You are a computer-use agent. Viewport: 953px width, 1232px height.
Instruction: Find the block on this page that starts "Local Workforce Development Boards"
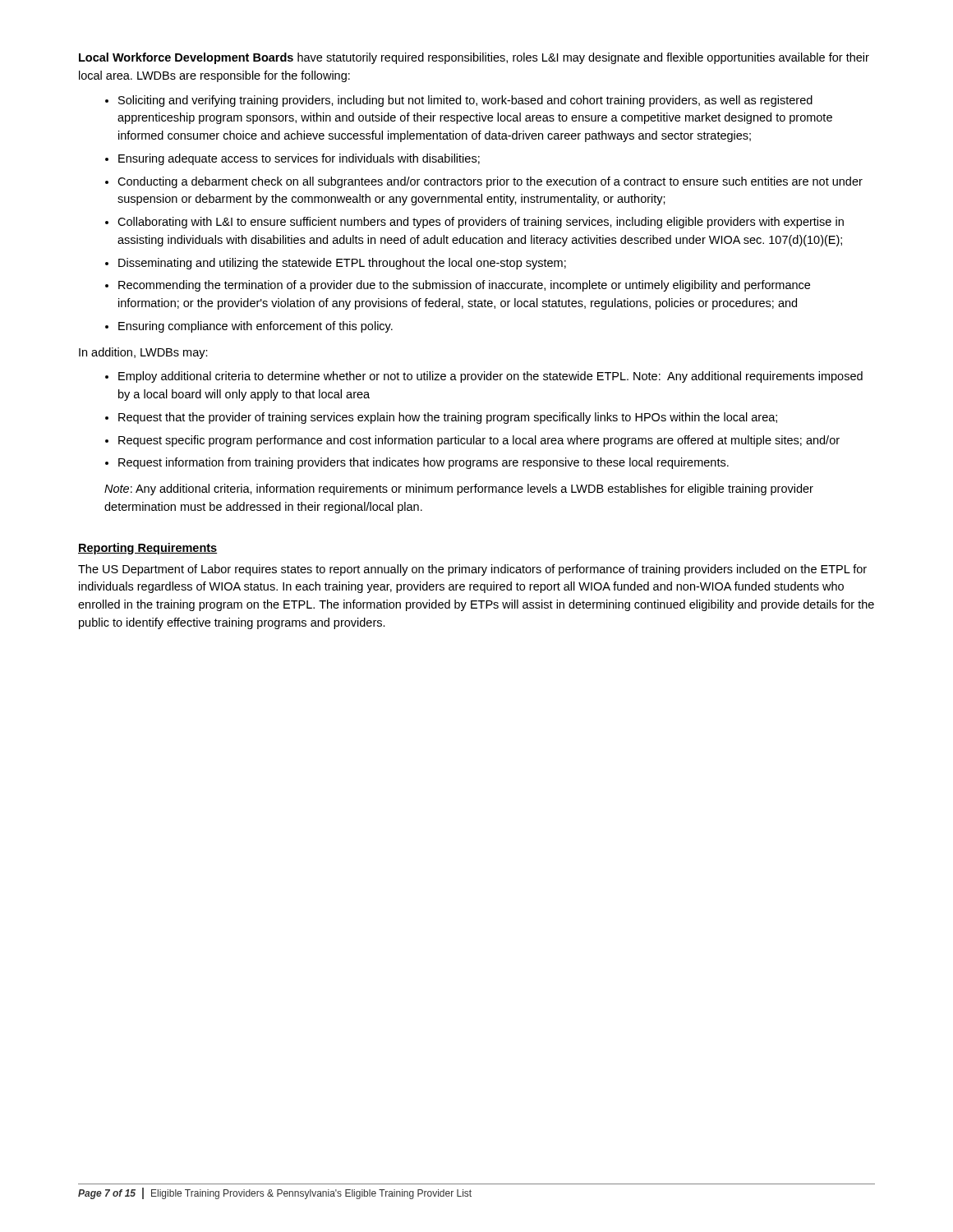tap(474, 66)
